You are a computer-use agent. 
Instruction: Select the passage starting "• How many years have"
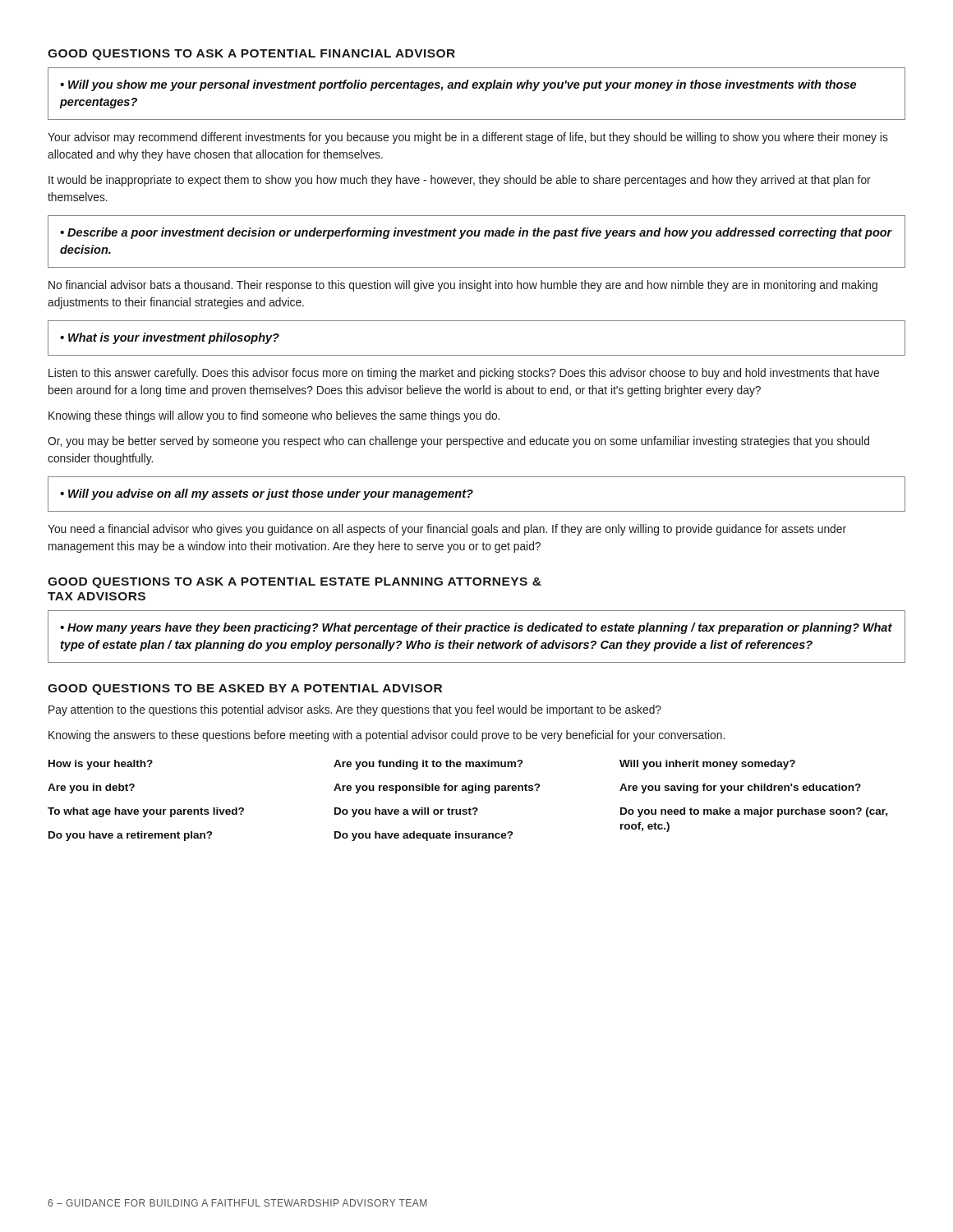tap(476, 636)
